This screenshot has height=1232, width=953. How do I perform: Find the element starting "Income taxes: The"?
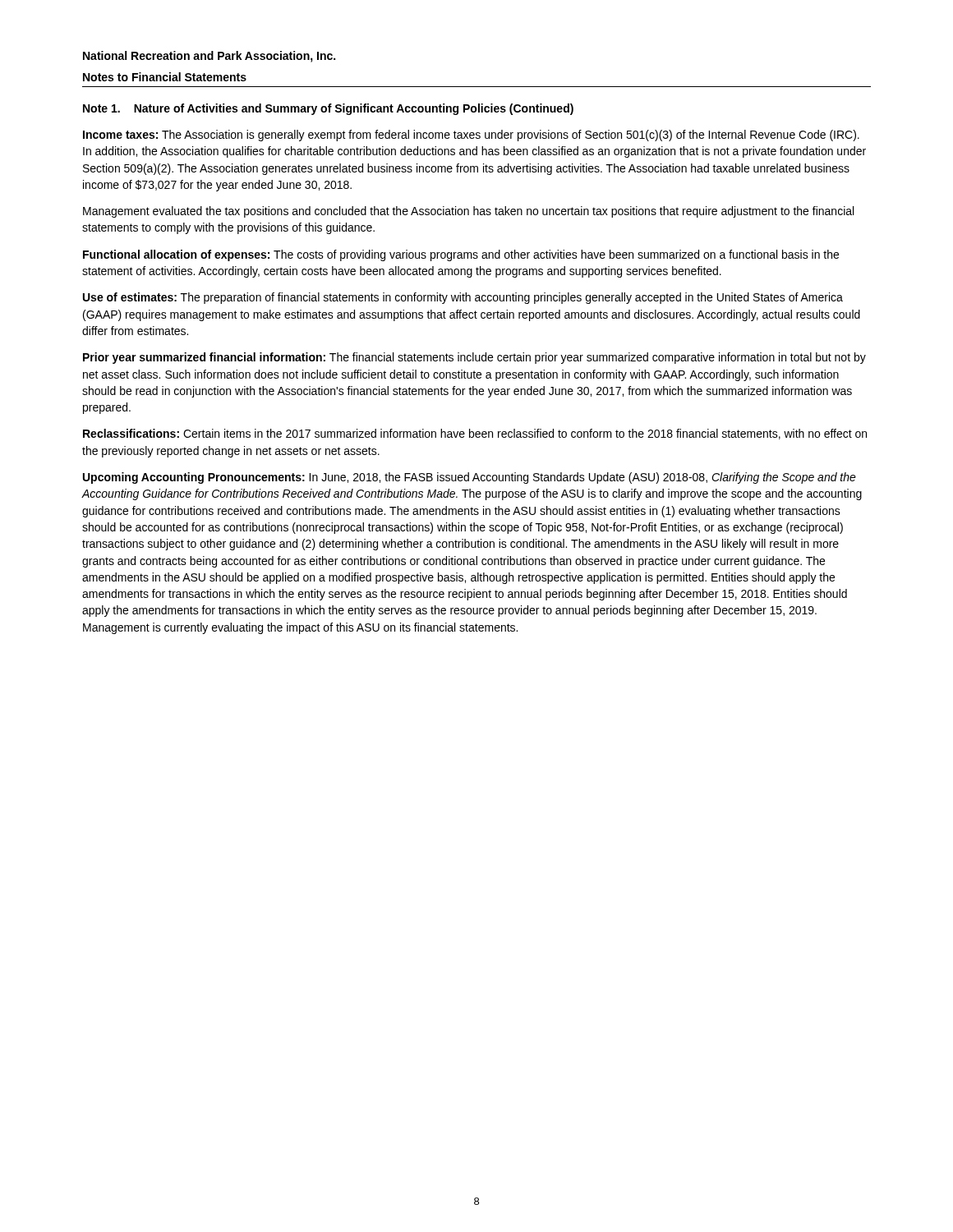point(474,160)
